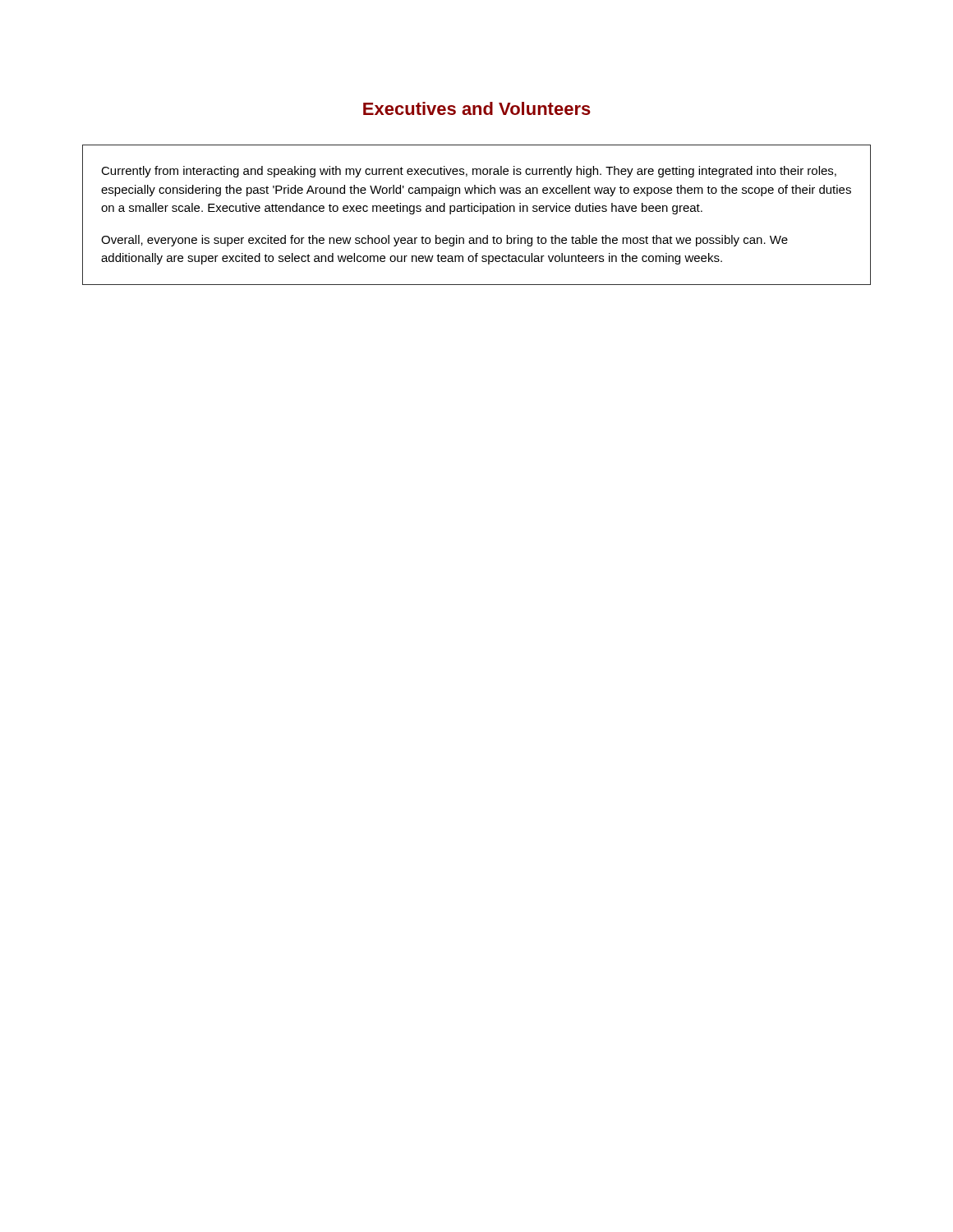Click on the text block starting "Executives and Volunteers"

click(x=476, y=109)
